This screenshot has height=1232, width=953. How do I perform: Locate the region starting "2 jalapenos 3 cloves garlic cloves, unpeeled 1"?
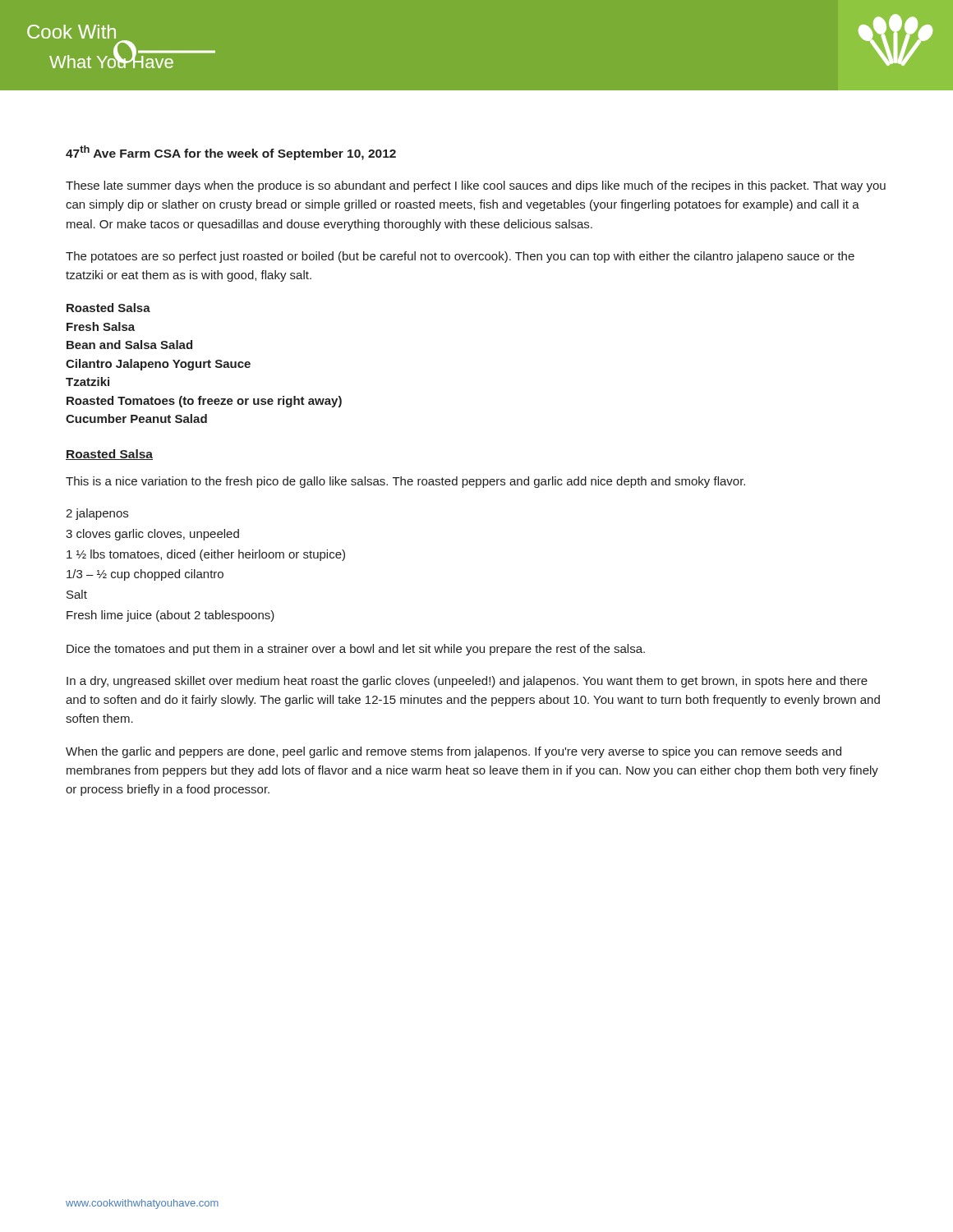(206, 564)
